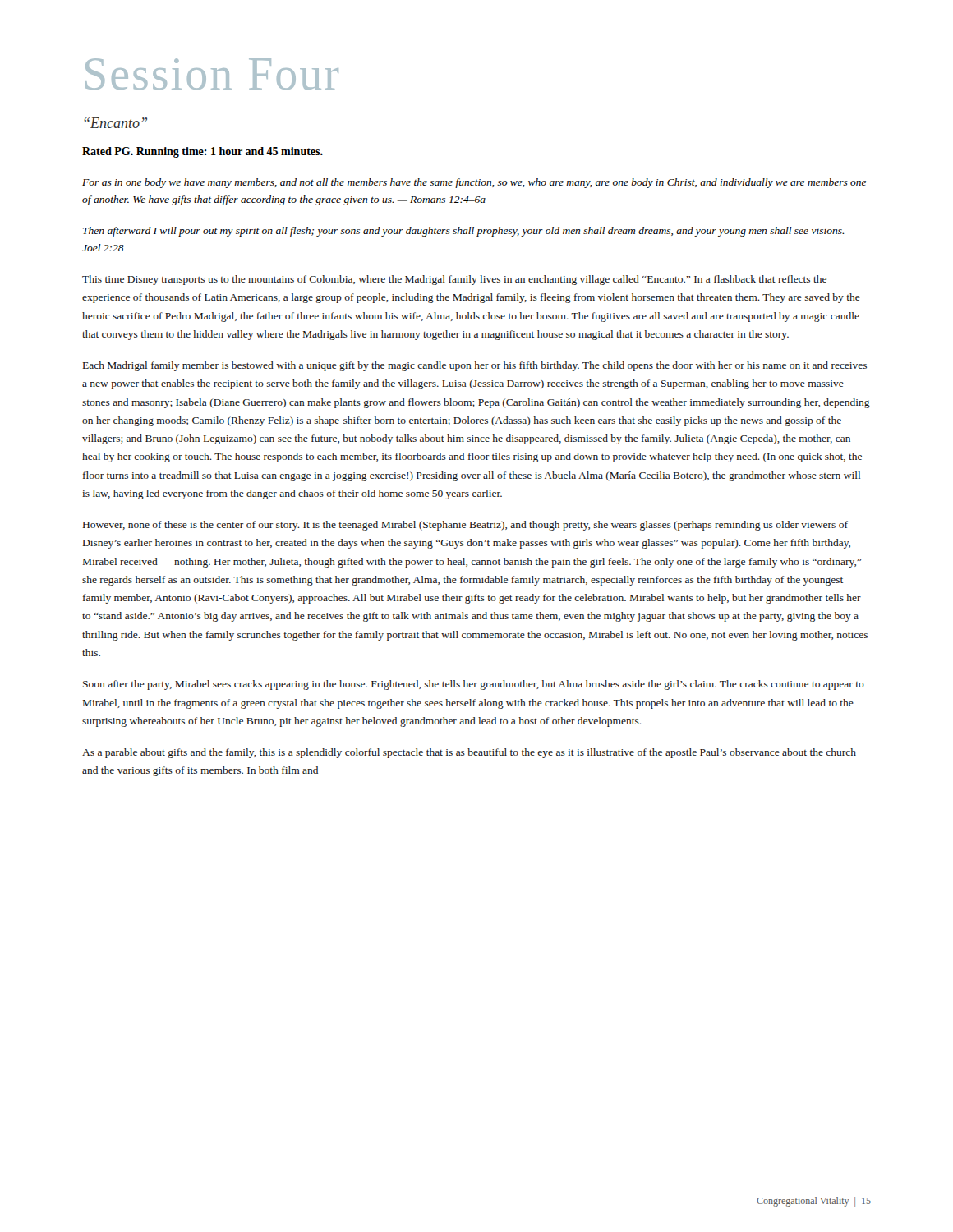Find the block on this page that starts "As a parable"
953x1232 pixels.
476,762
